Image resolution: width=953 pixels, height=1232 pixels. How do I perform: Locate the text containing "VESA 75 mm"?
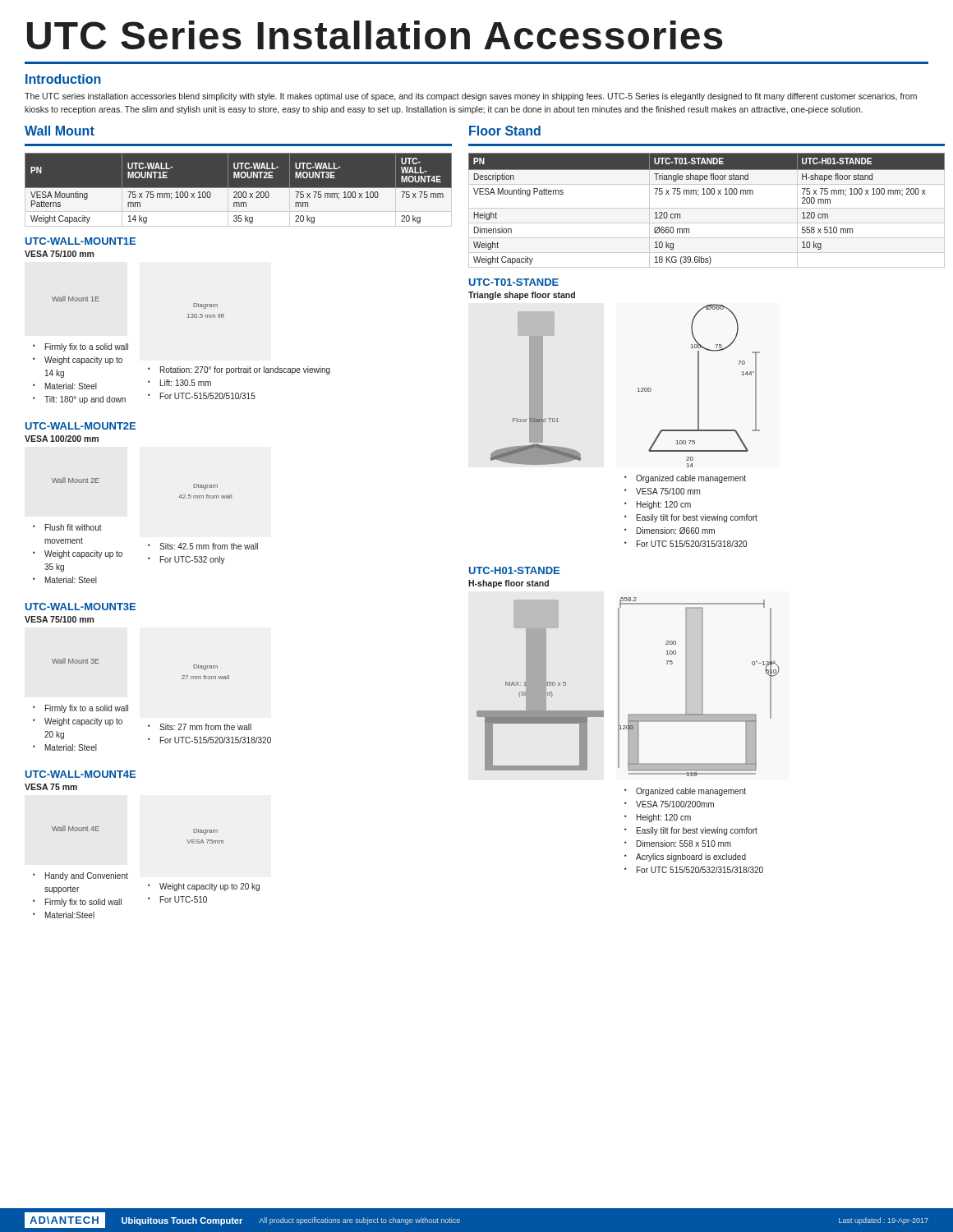[51, 787]
